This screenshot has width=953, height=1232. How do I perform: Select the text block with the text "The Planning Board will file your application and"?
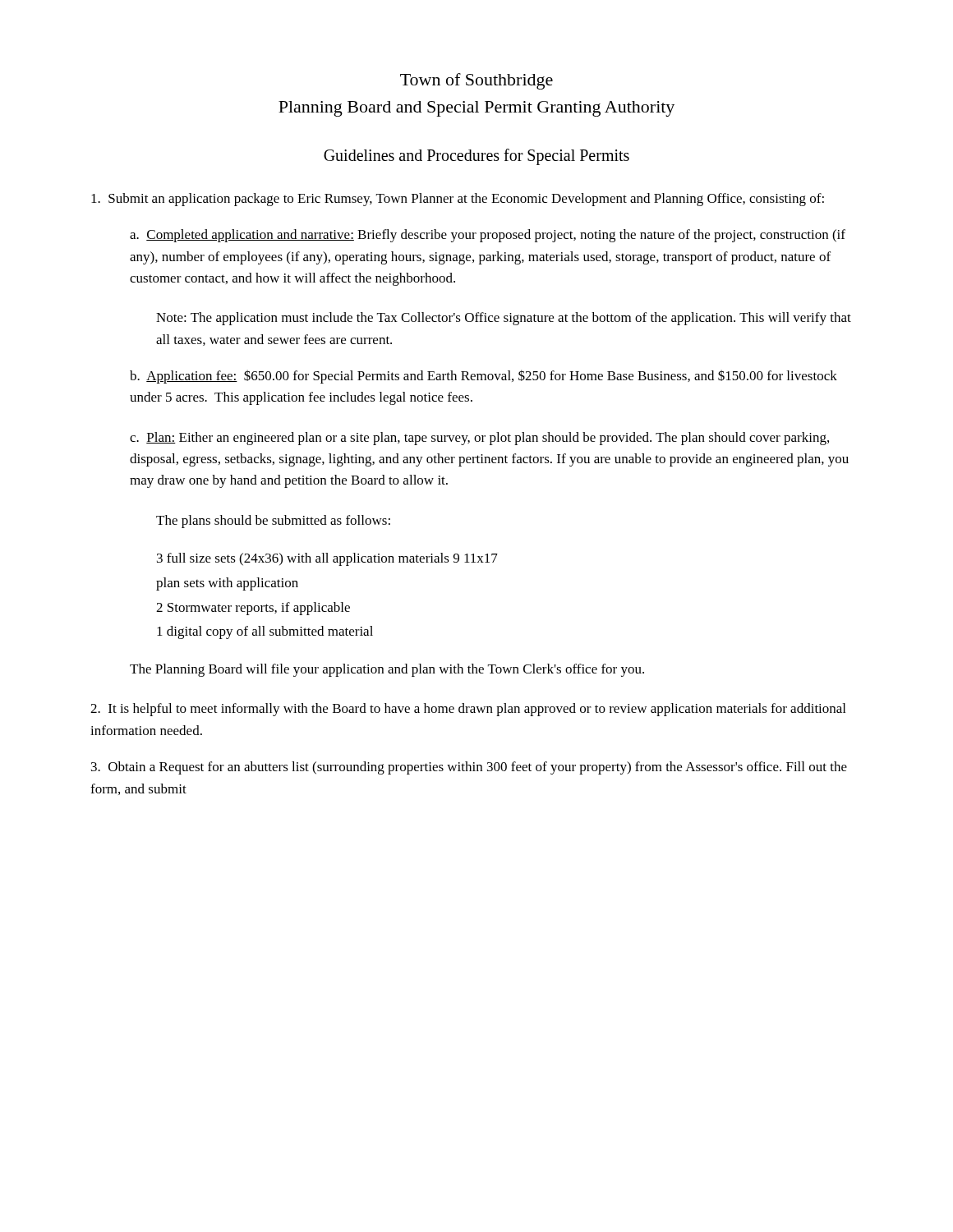pos(387,669)
